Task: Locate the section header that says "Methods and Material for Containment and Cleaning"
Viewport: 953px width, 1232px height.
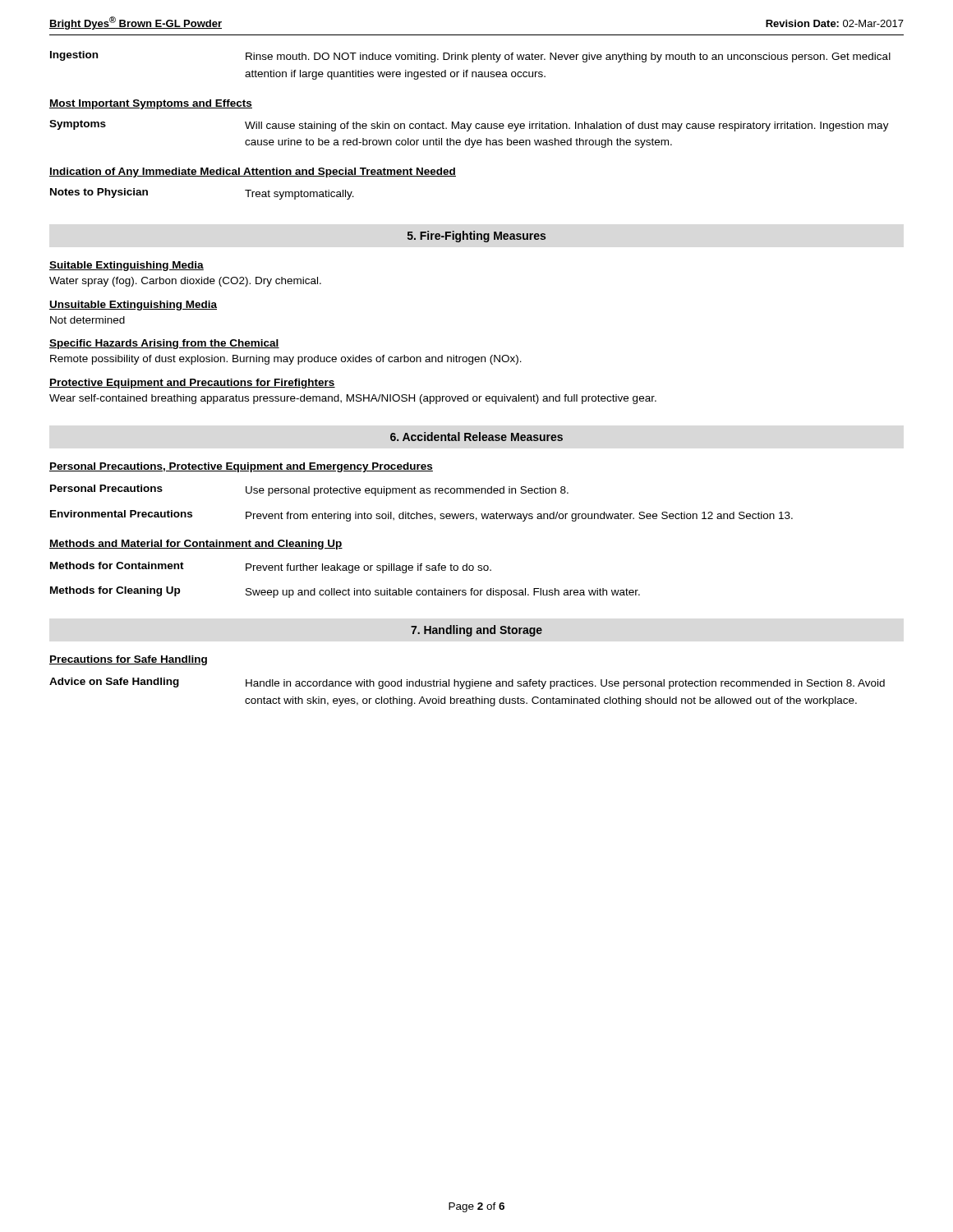Action: pyautogui.click(x=196, y=543)
